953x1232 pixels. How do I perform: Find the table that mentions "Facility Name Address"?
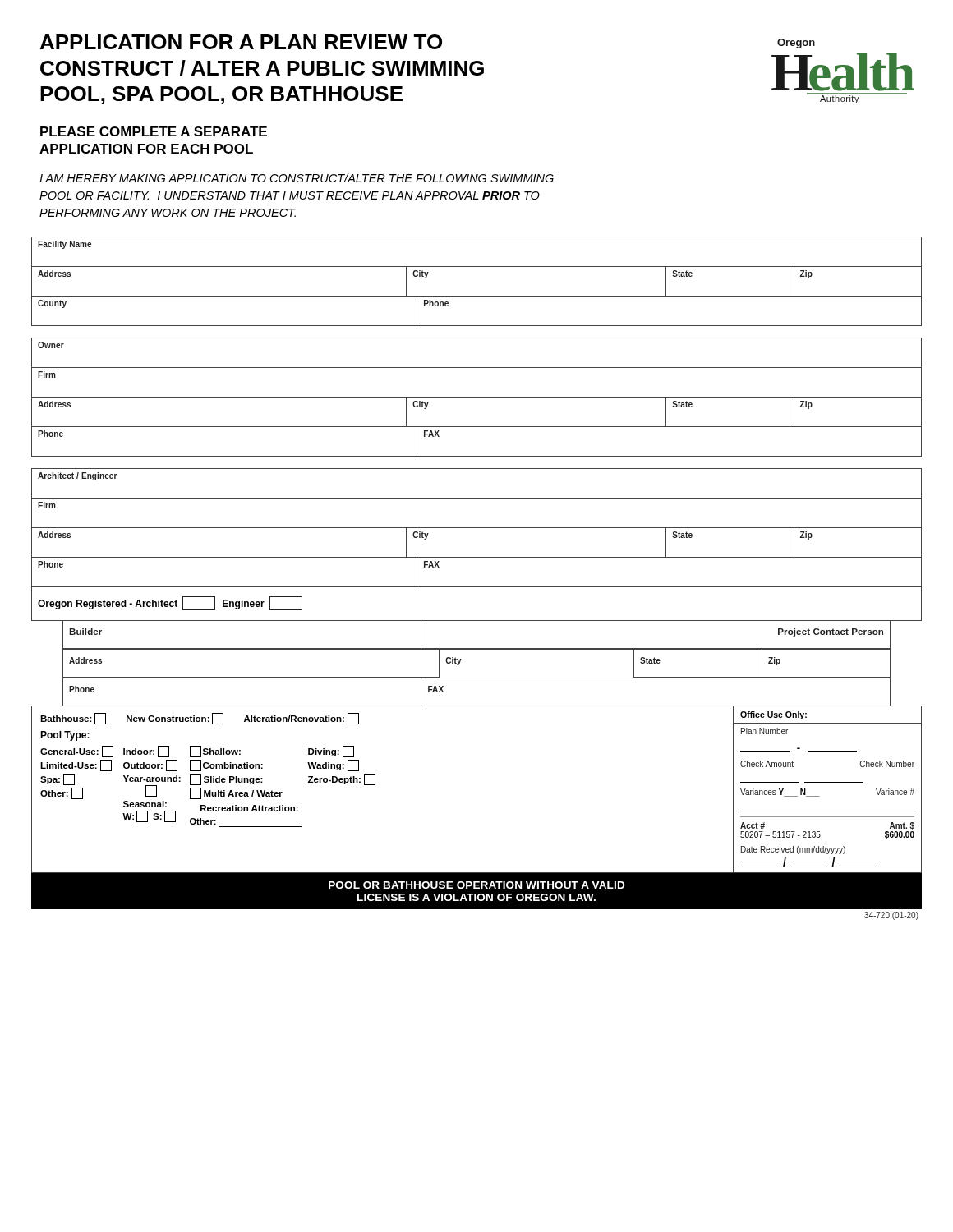pos(476,281)
